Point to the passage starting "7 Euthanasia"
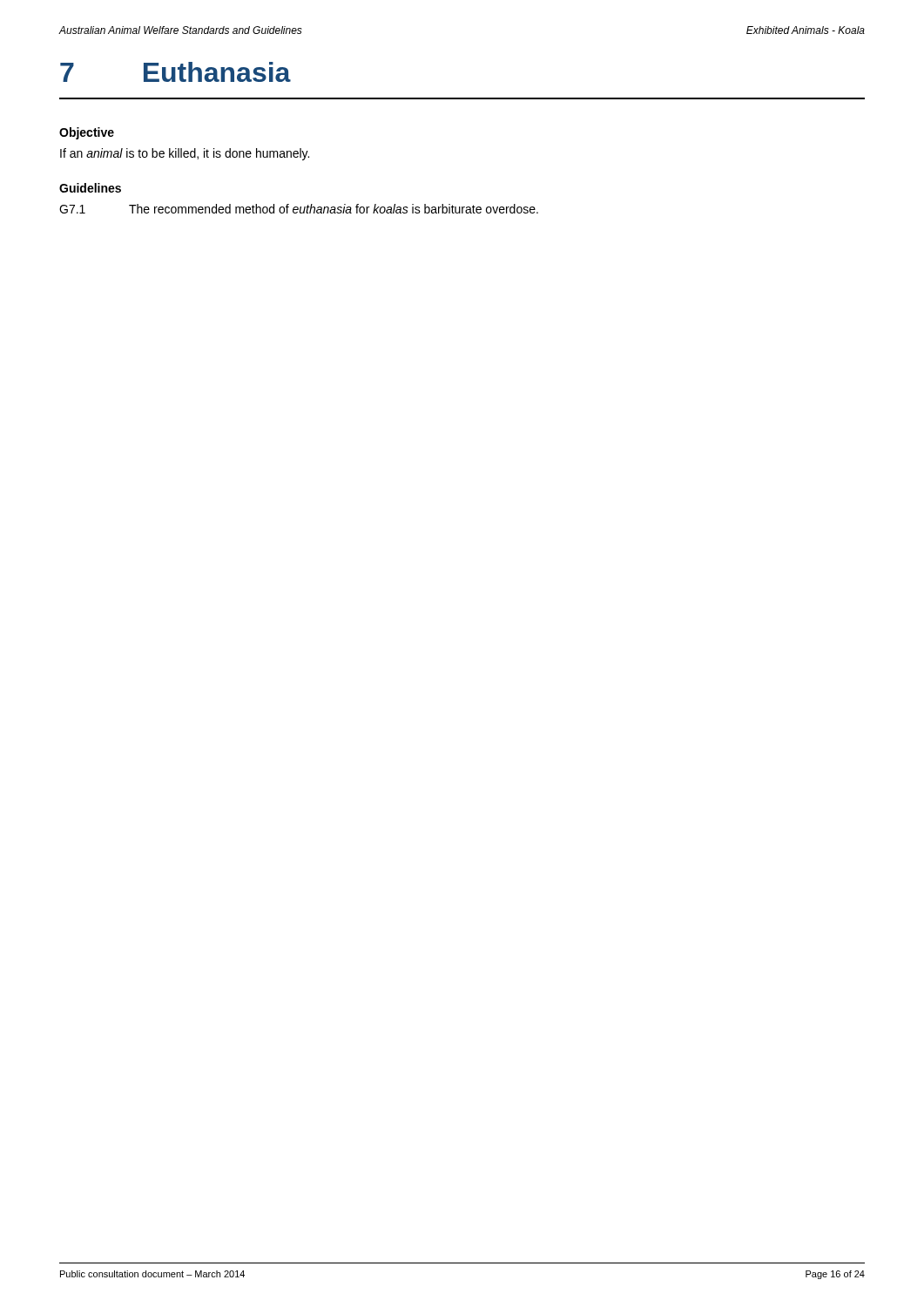The image size is (924, 1307). pos(175,73)
